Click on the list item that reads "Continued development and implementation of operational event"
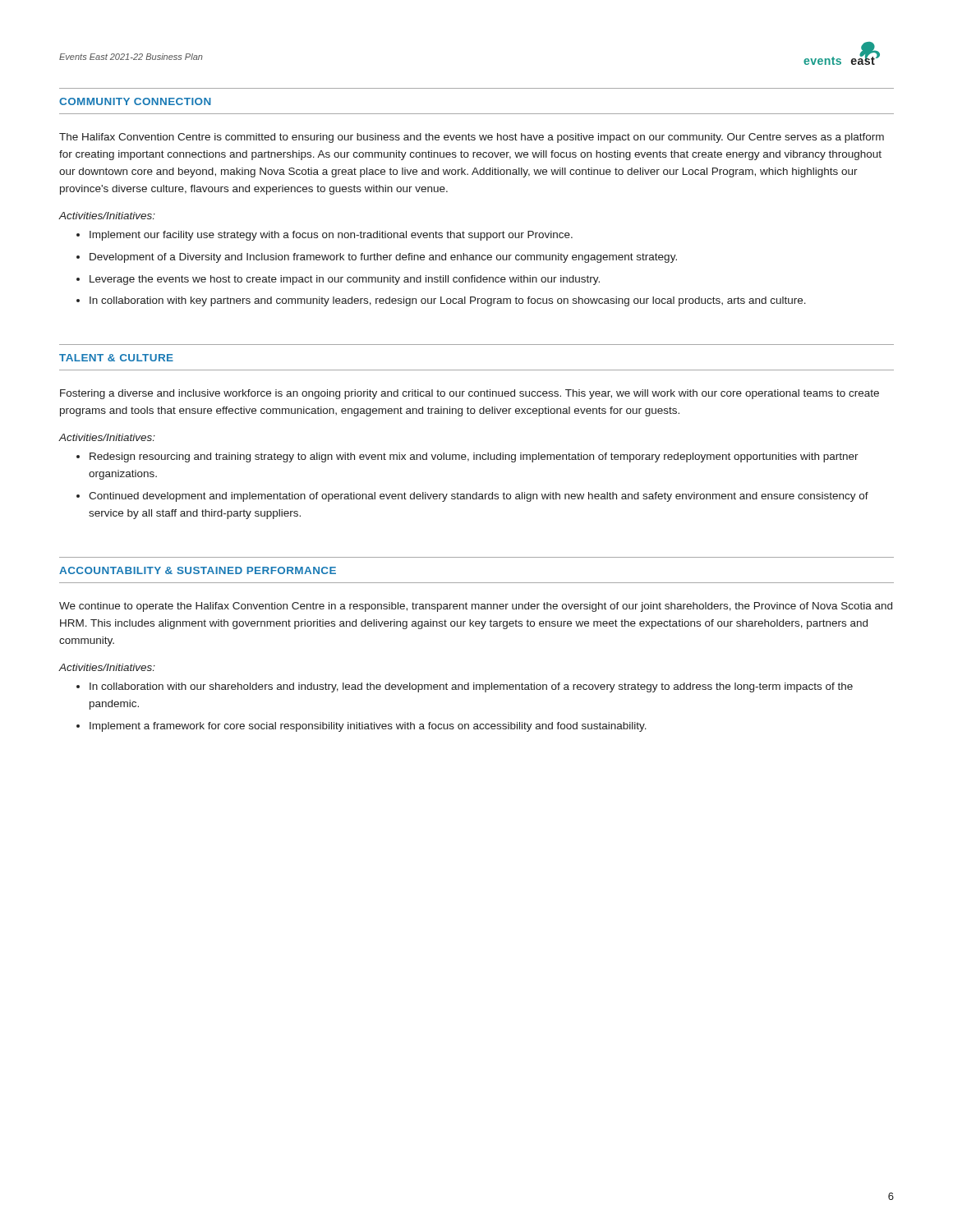 pyautogui.click(x=476, y=505)
